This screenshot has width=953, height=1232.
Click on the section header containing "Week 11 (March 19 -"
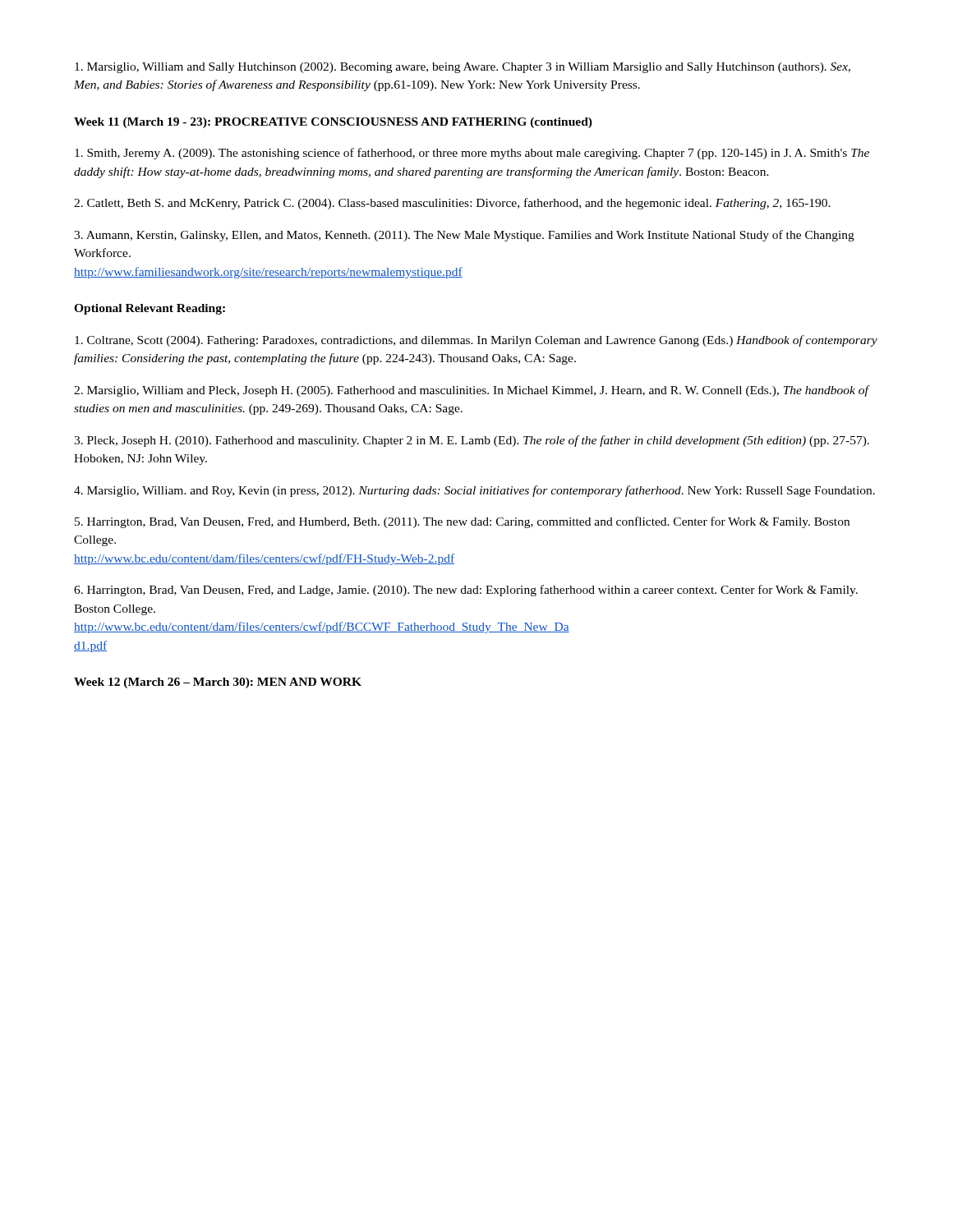click(333, 121)
